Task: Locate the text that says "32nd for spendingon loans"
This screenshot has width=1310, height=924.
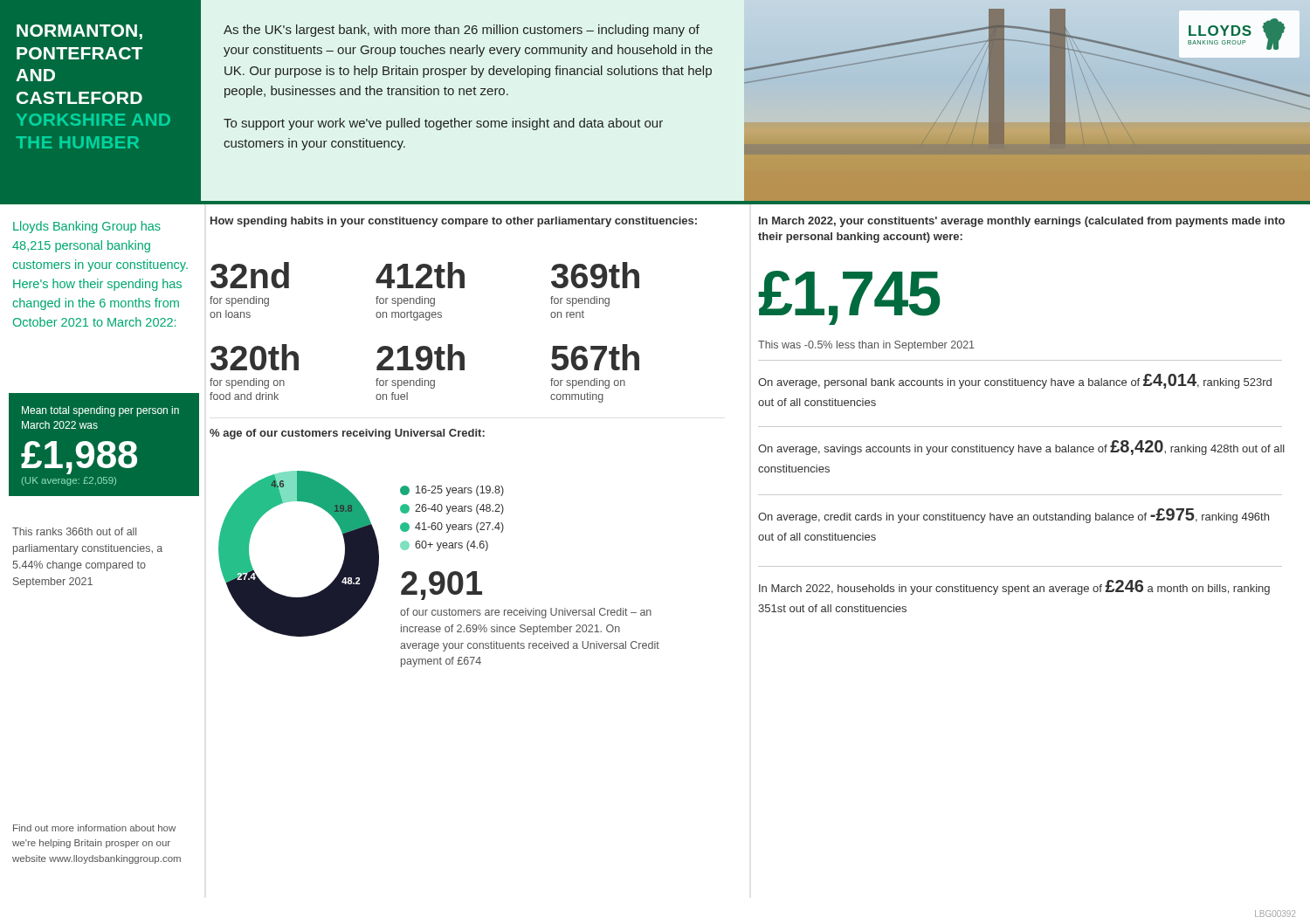Action: (293, 290)
